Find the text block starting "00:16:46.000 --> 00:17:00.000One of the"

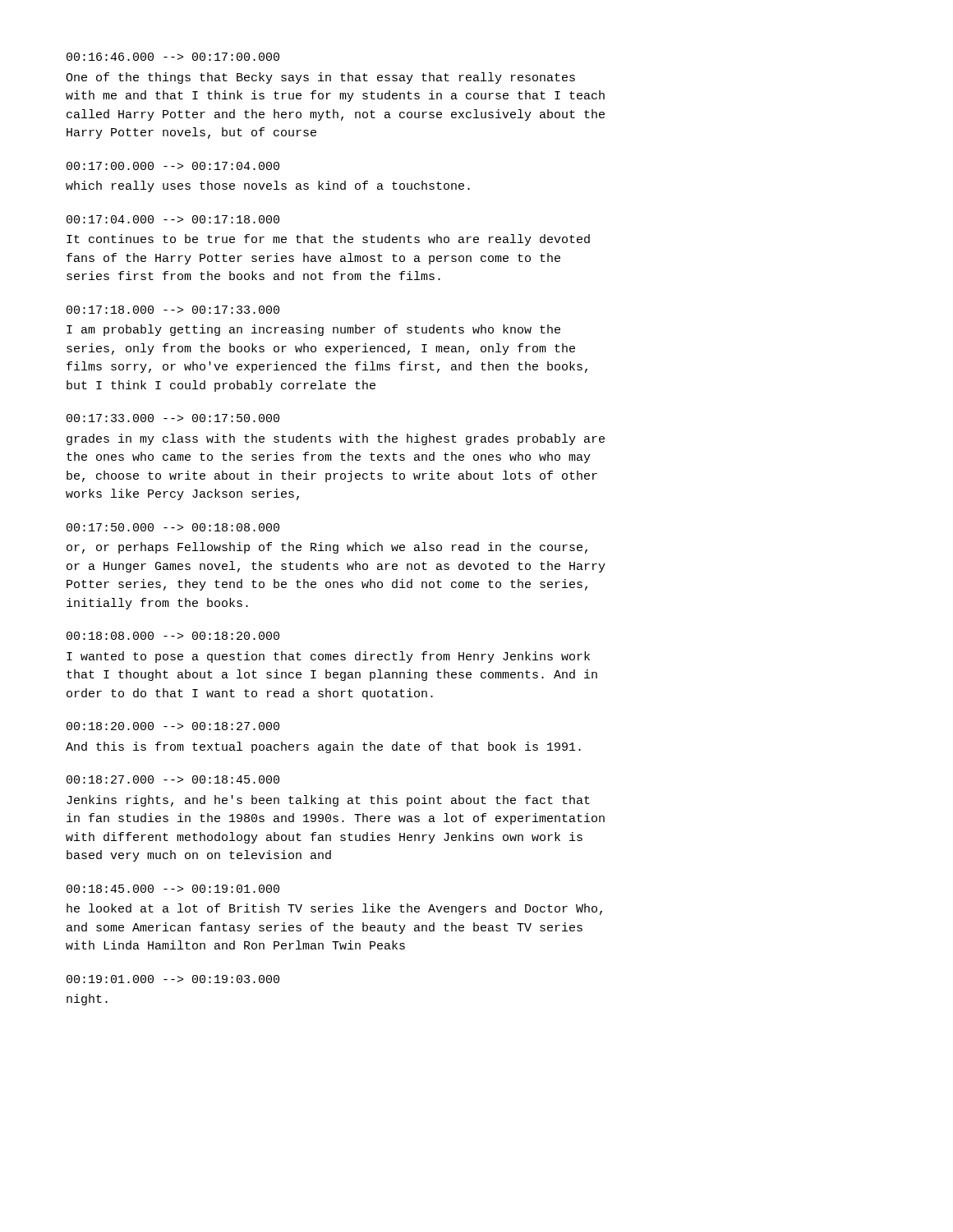476,95
